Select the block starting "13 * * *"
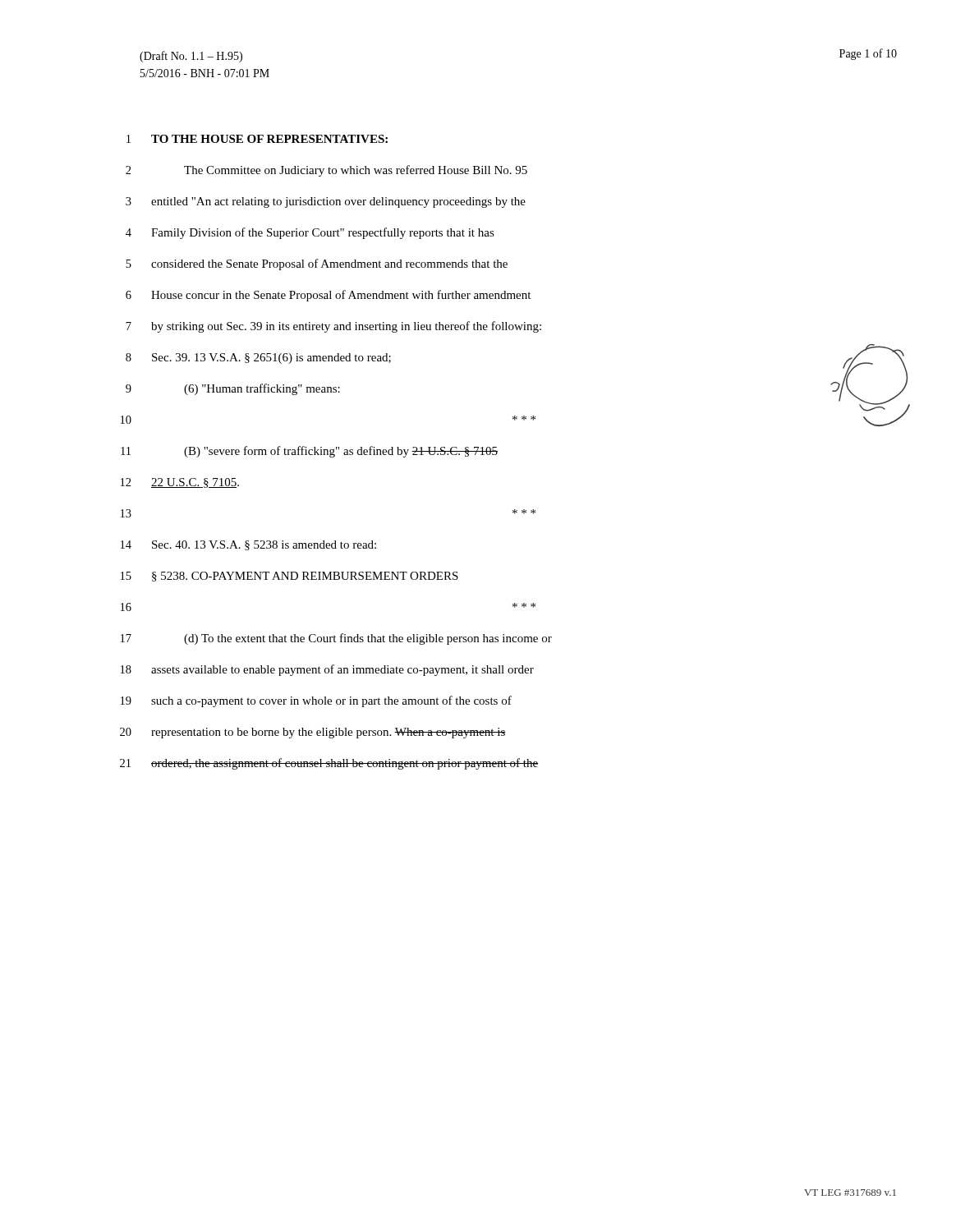This screenshot has height=1232, width=979. pyautogui.click(x=129, y=513)
